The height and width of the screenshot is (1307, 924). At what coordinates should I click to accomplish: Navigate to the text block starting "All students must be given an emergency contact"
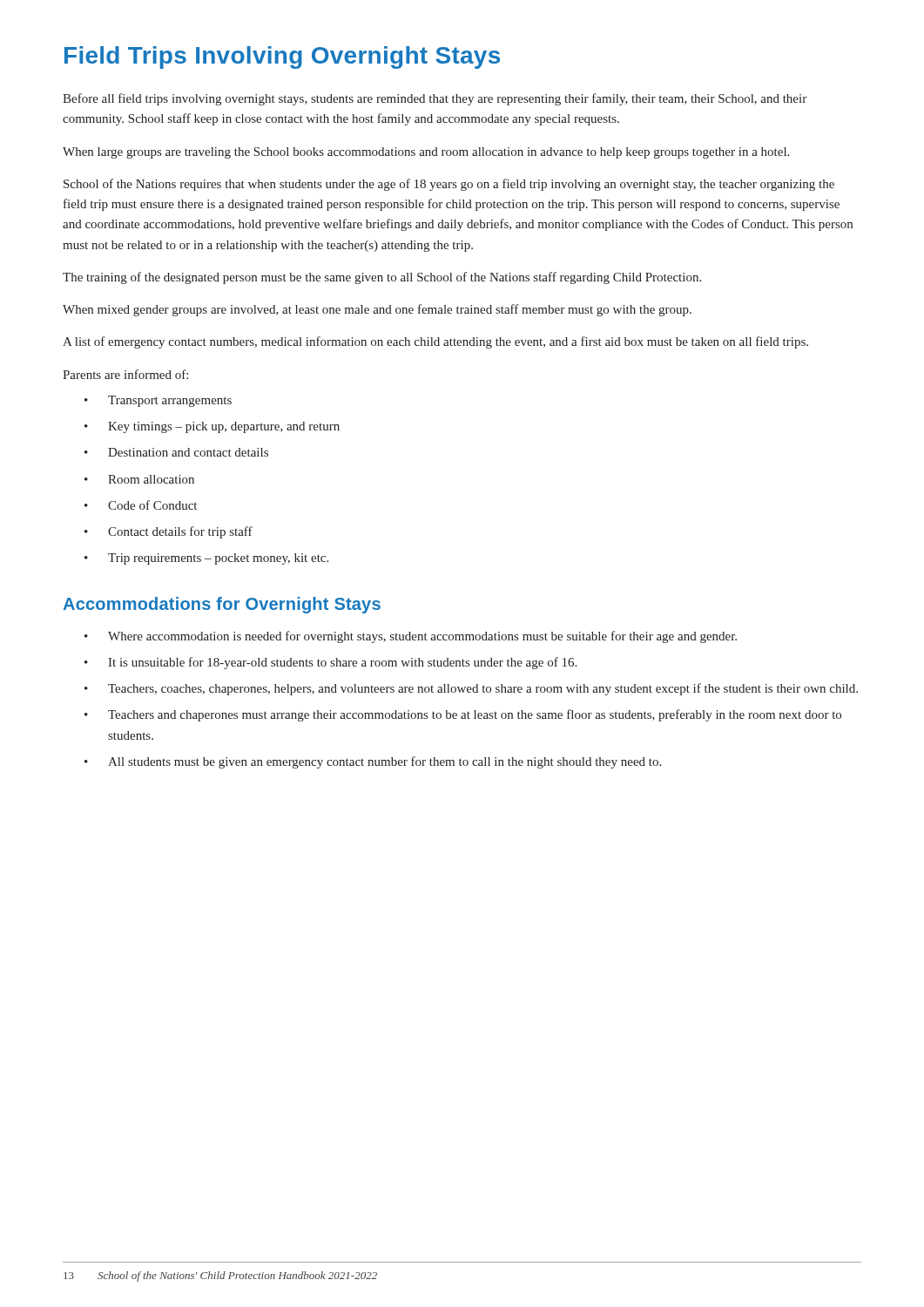tap(462, 762)
